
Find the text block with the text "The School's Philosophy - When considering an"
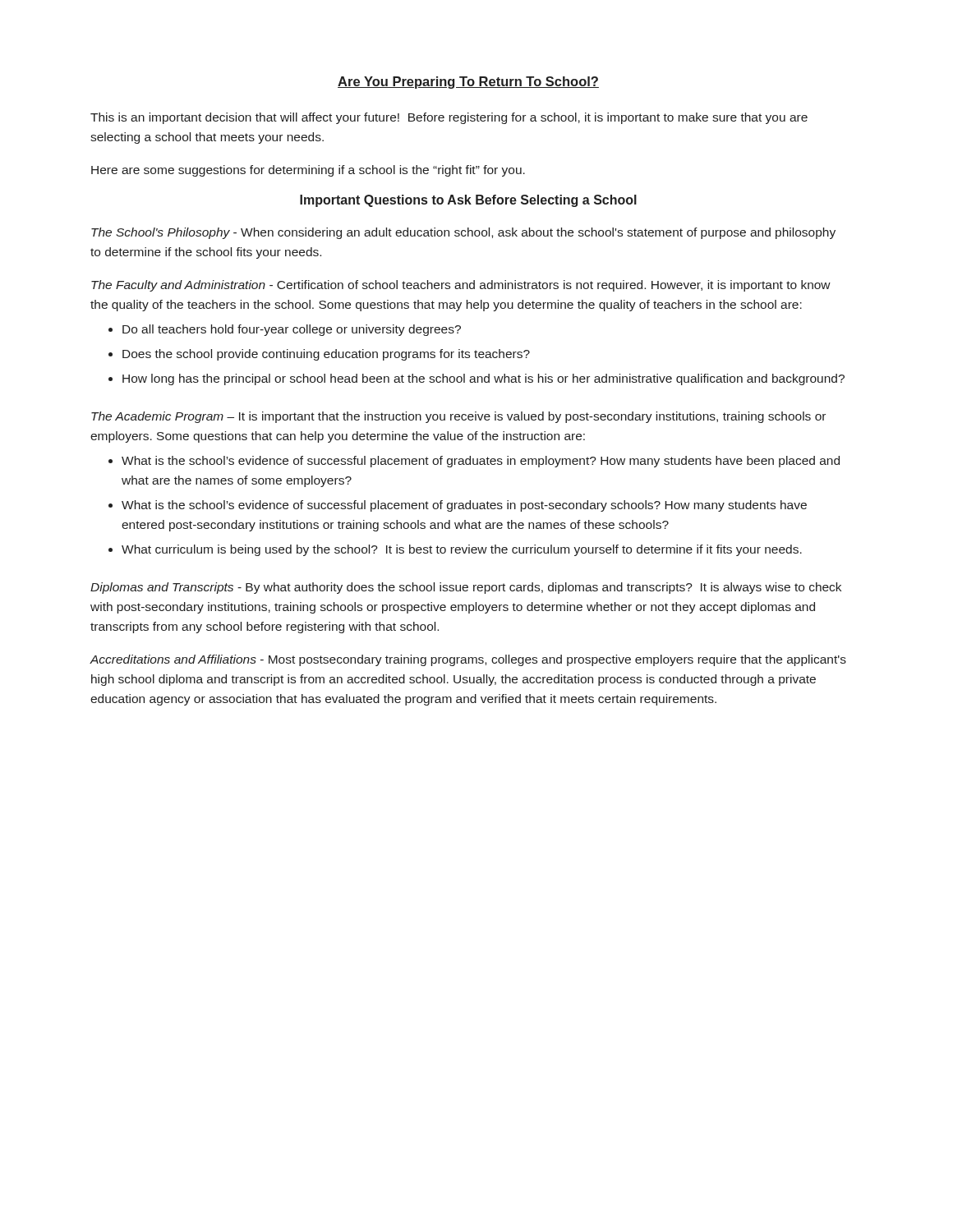point(463,242)
